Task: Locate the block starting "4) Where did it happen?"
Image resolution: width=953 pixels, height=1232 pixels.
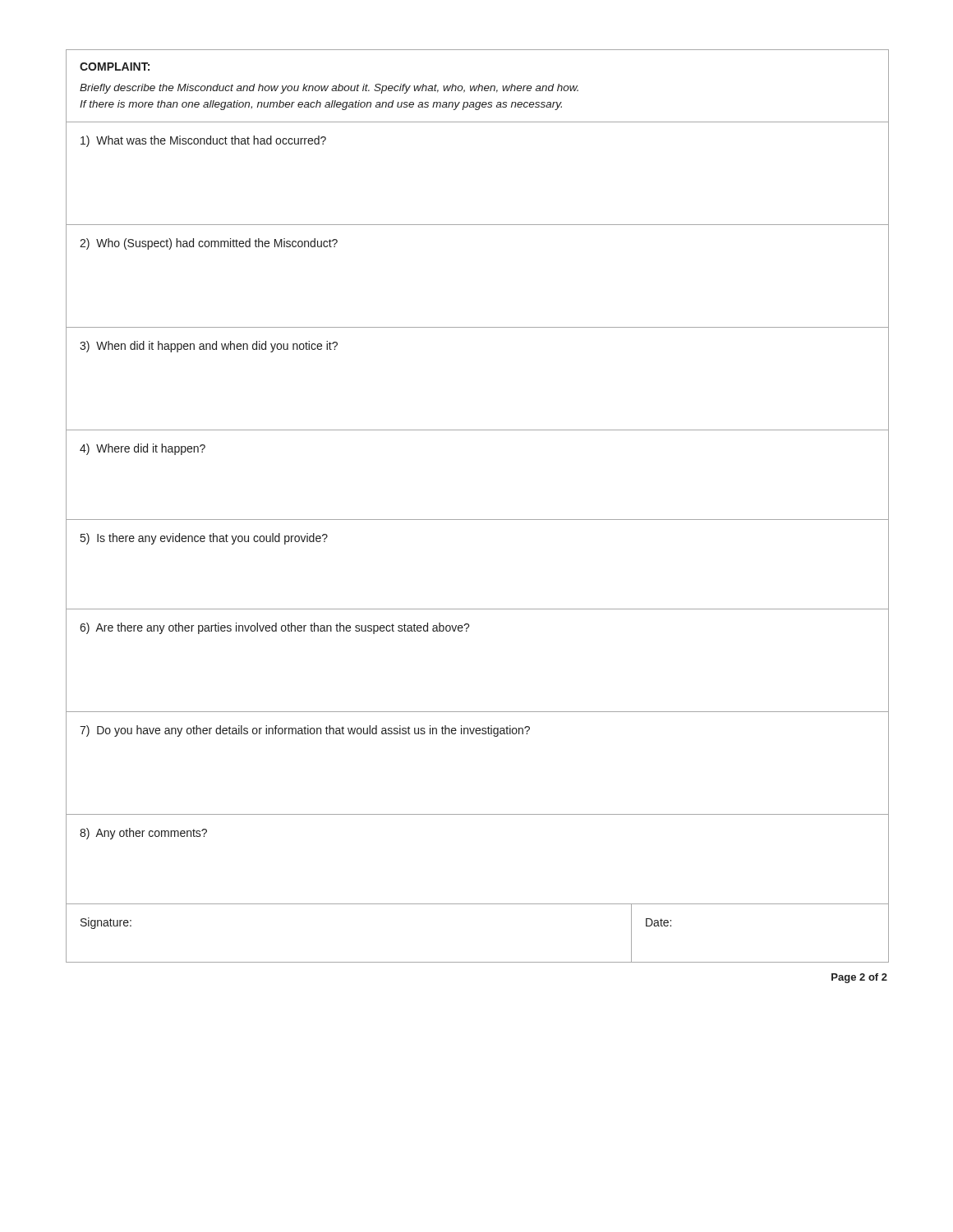Action: [x=143, y=449]
